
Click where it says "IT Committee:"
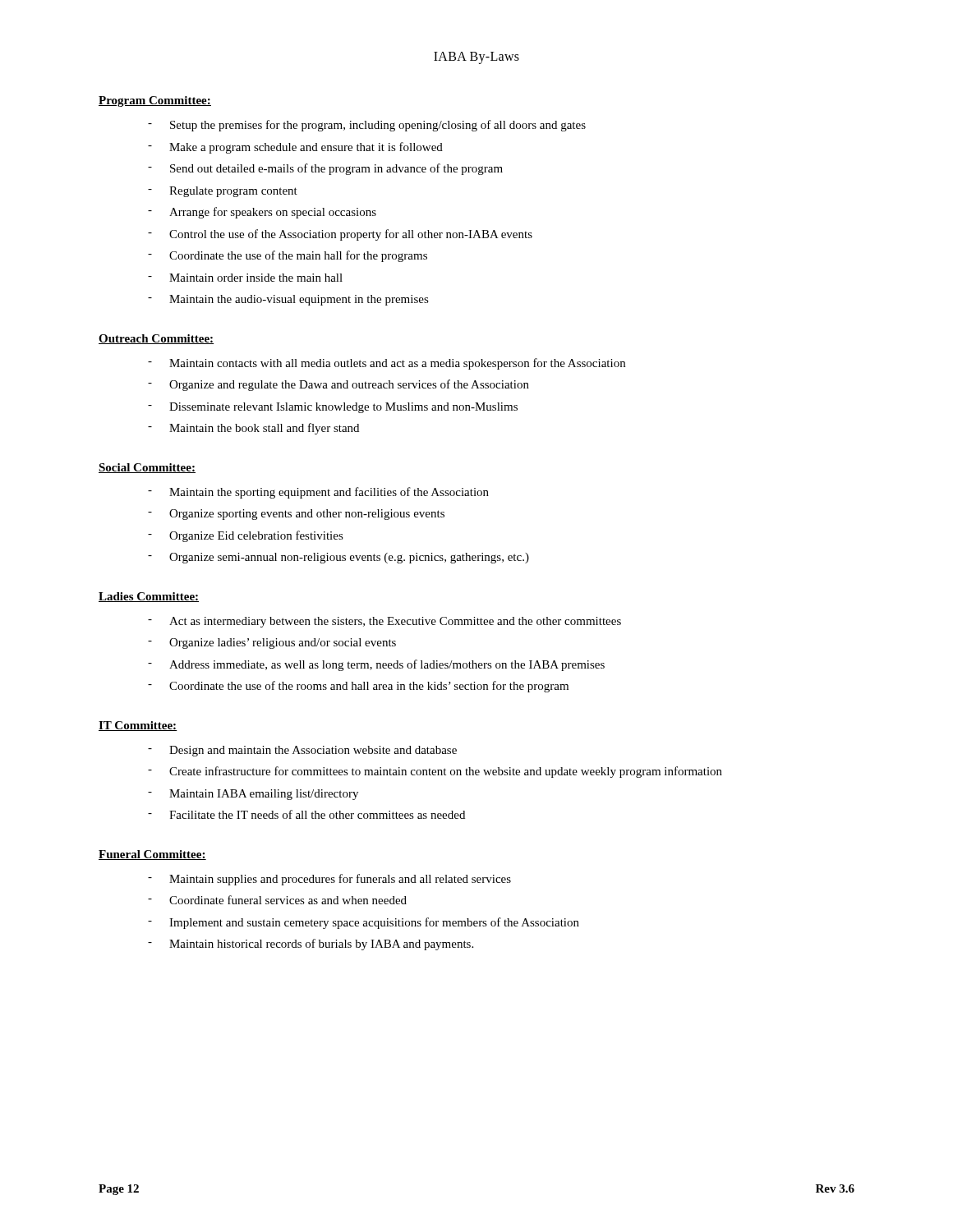(138, 725)
